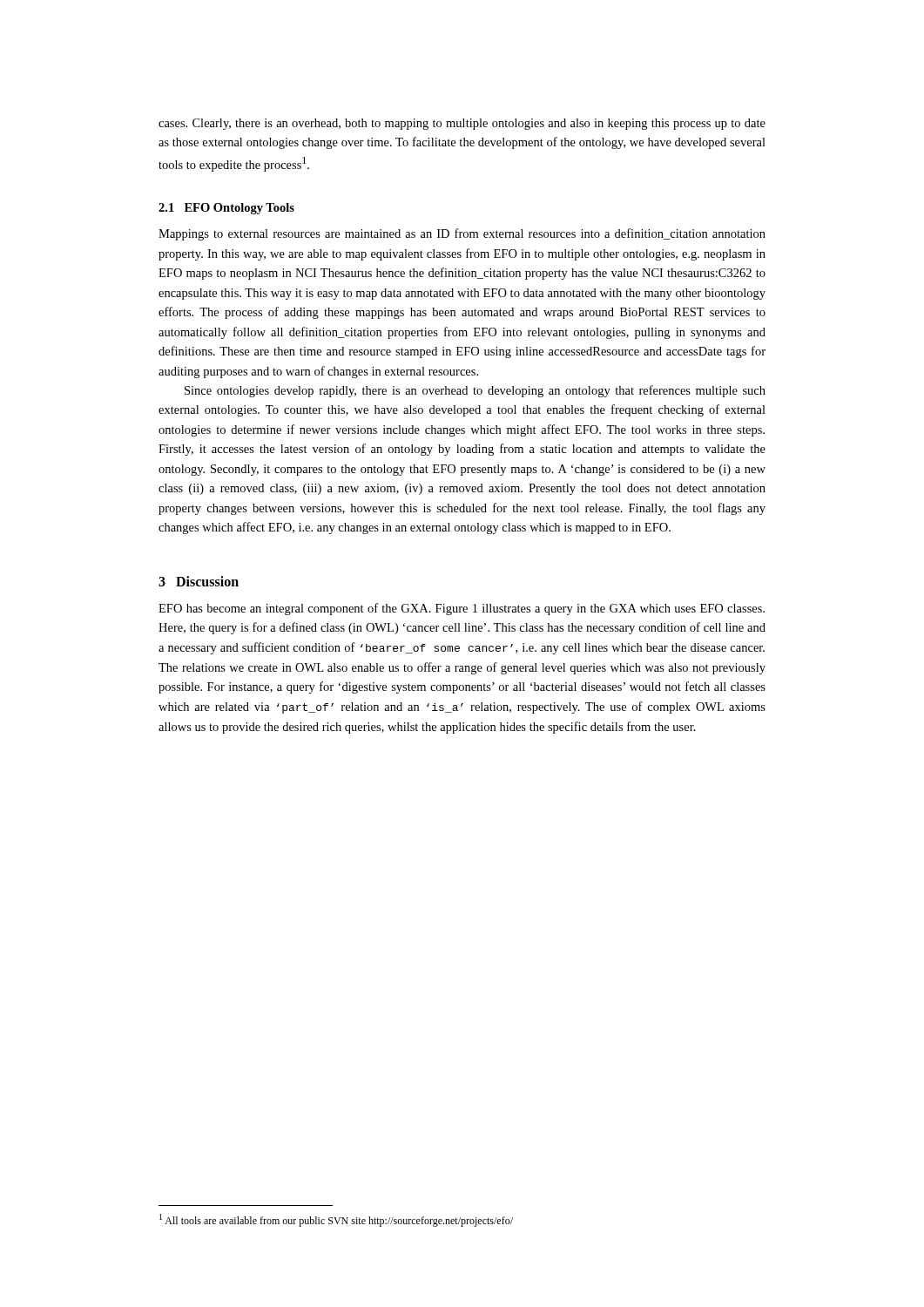The height and width of the screenshot is (1307, 924).
Task: Locate the section header that opens with "2.1 EFO Ontology"
Action: click(x=226, y=208)
